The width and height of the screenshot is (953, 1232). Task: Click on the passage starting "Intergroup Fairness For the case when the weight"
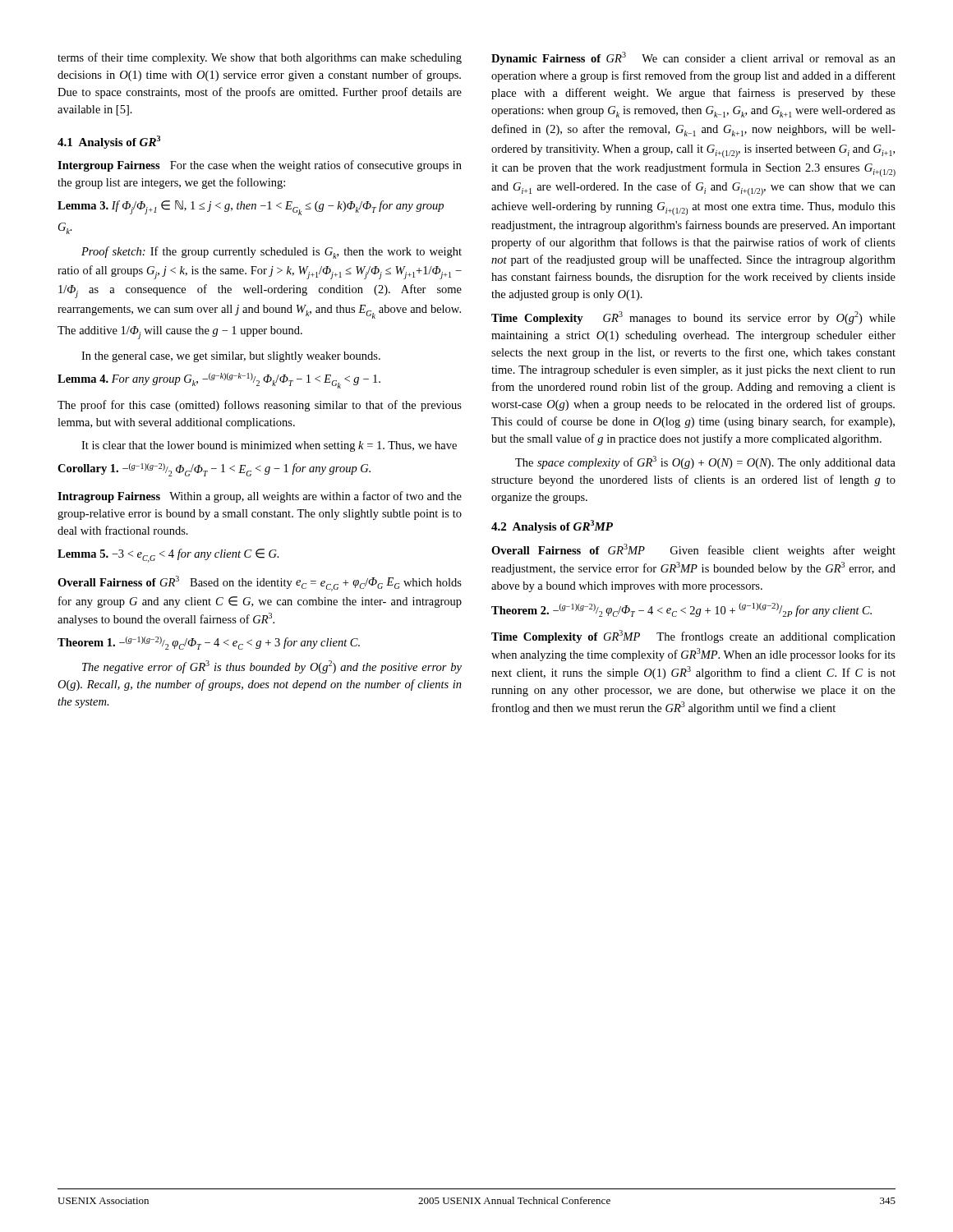click(260, 174)
